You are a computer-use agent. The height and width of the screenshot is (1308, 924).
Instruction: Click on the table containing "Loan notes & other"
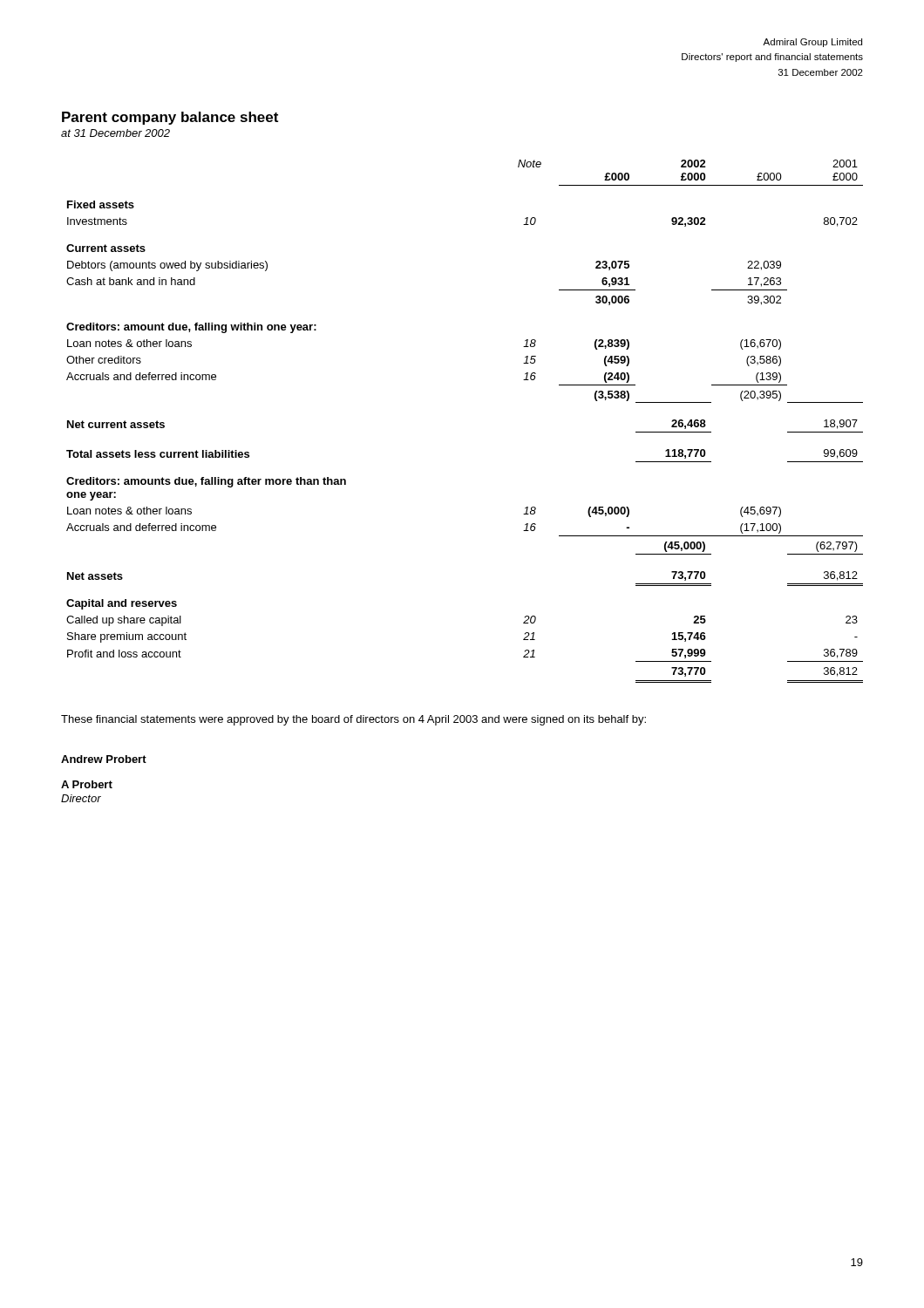pos(462,419)
